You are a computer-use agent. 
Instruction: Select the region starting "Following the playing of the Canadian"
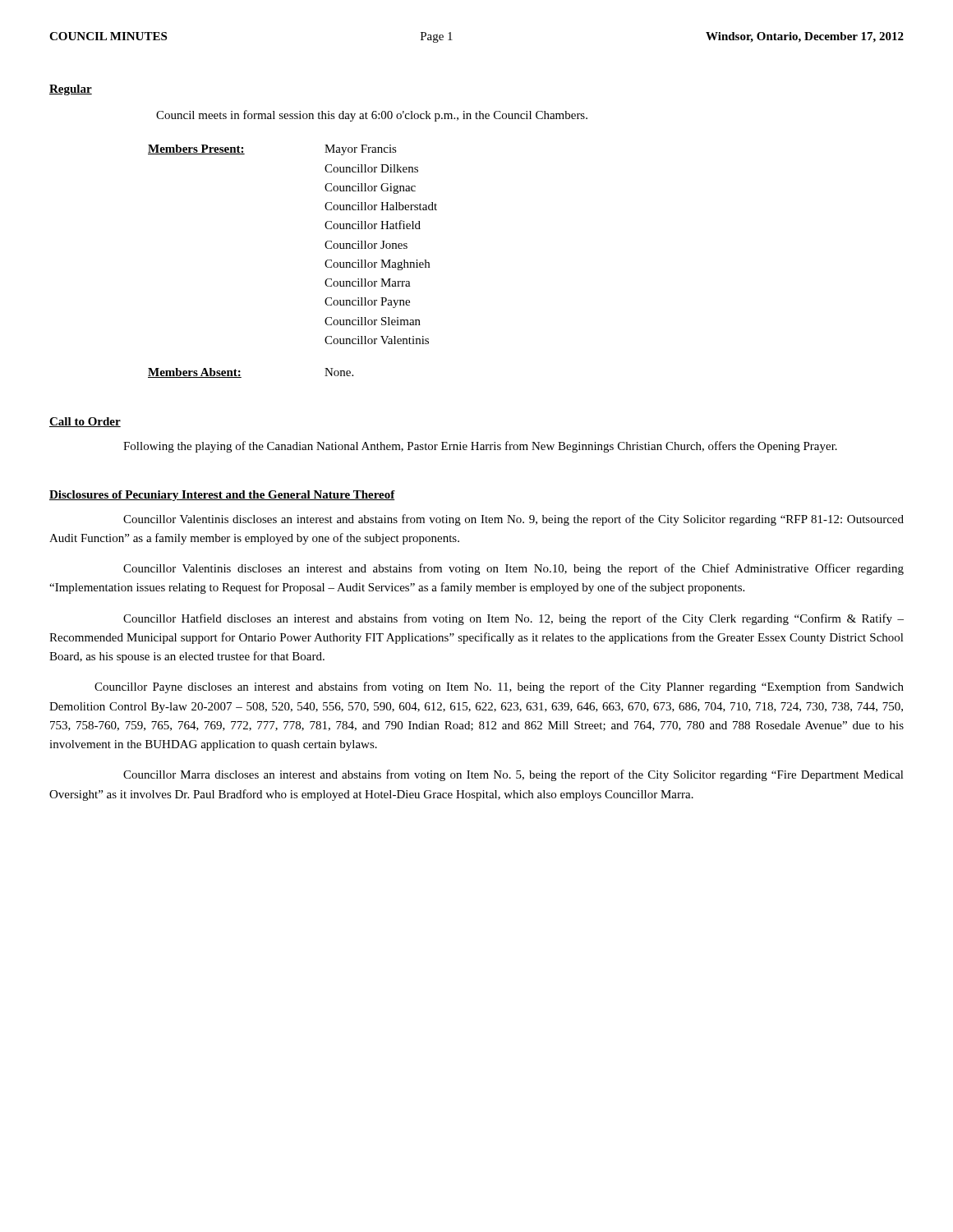click(x=480, y=446)
